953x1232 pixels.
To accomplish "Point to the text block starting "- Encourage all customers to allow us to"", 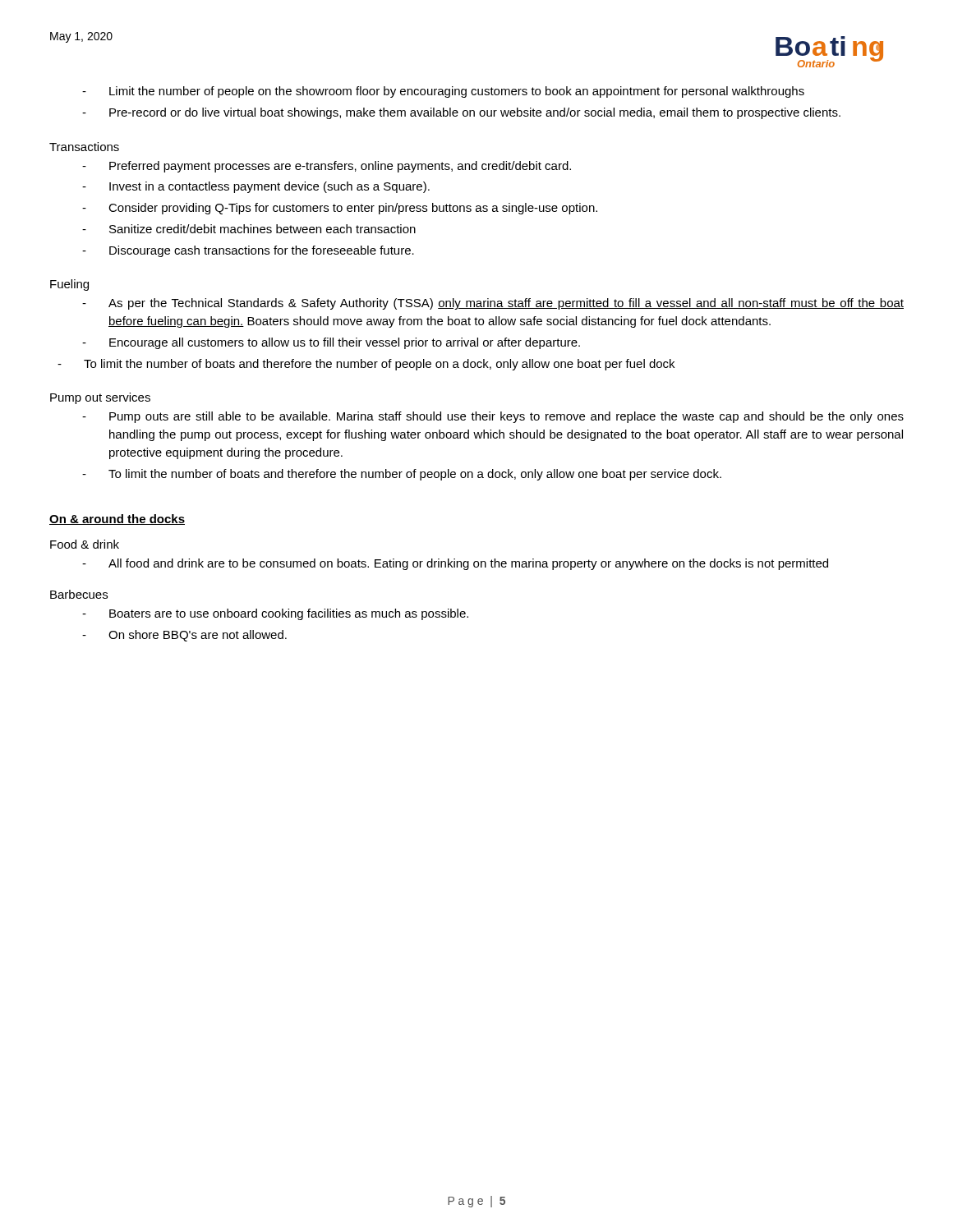I will pyautogui.click(x=476, y=342).
